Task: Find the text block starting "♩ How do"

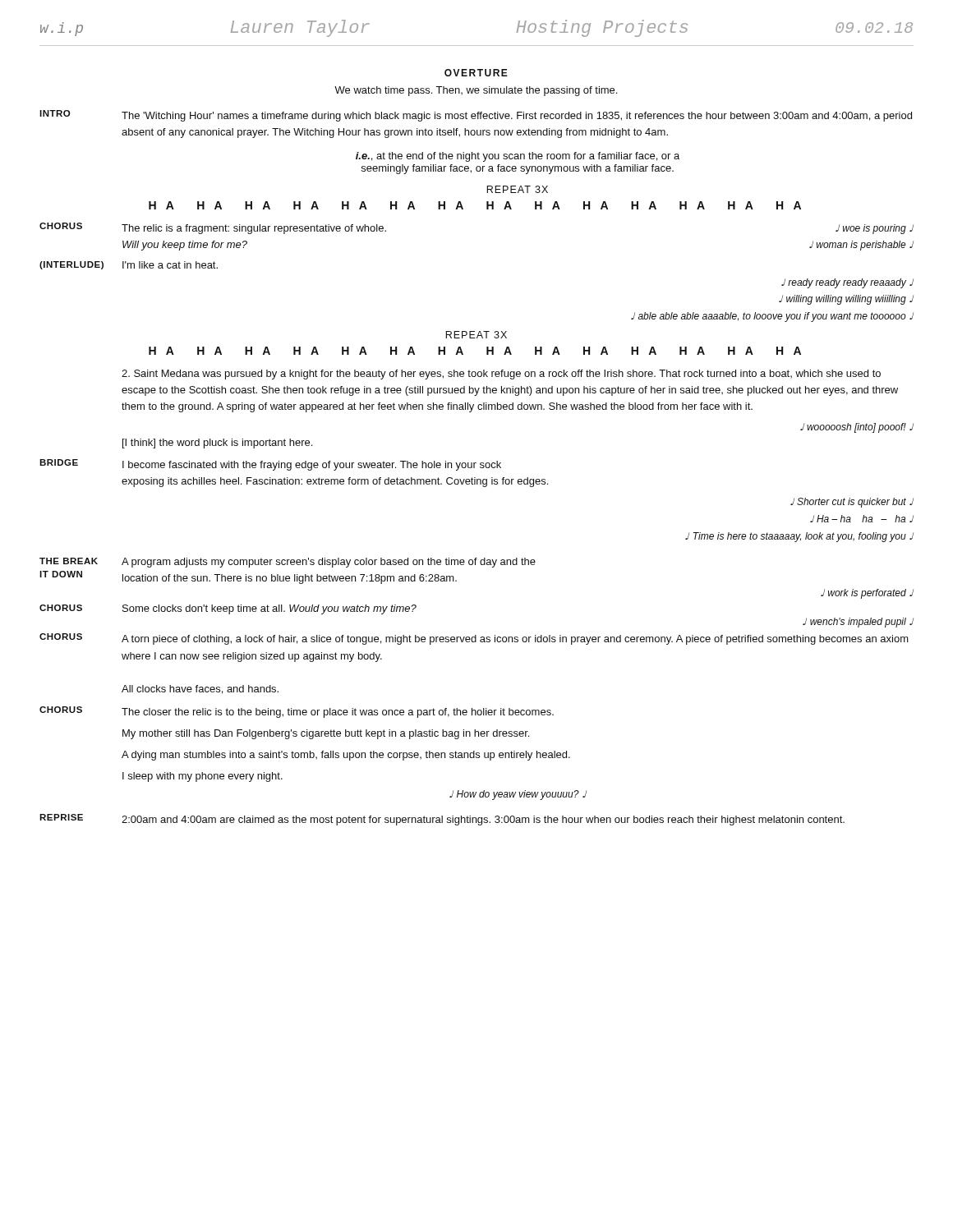Action: click(518, 794)
